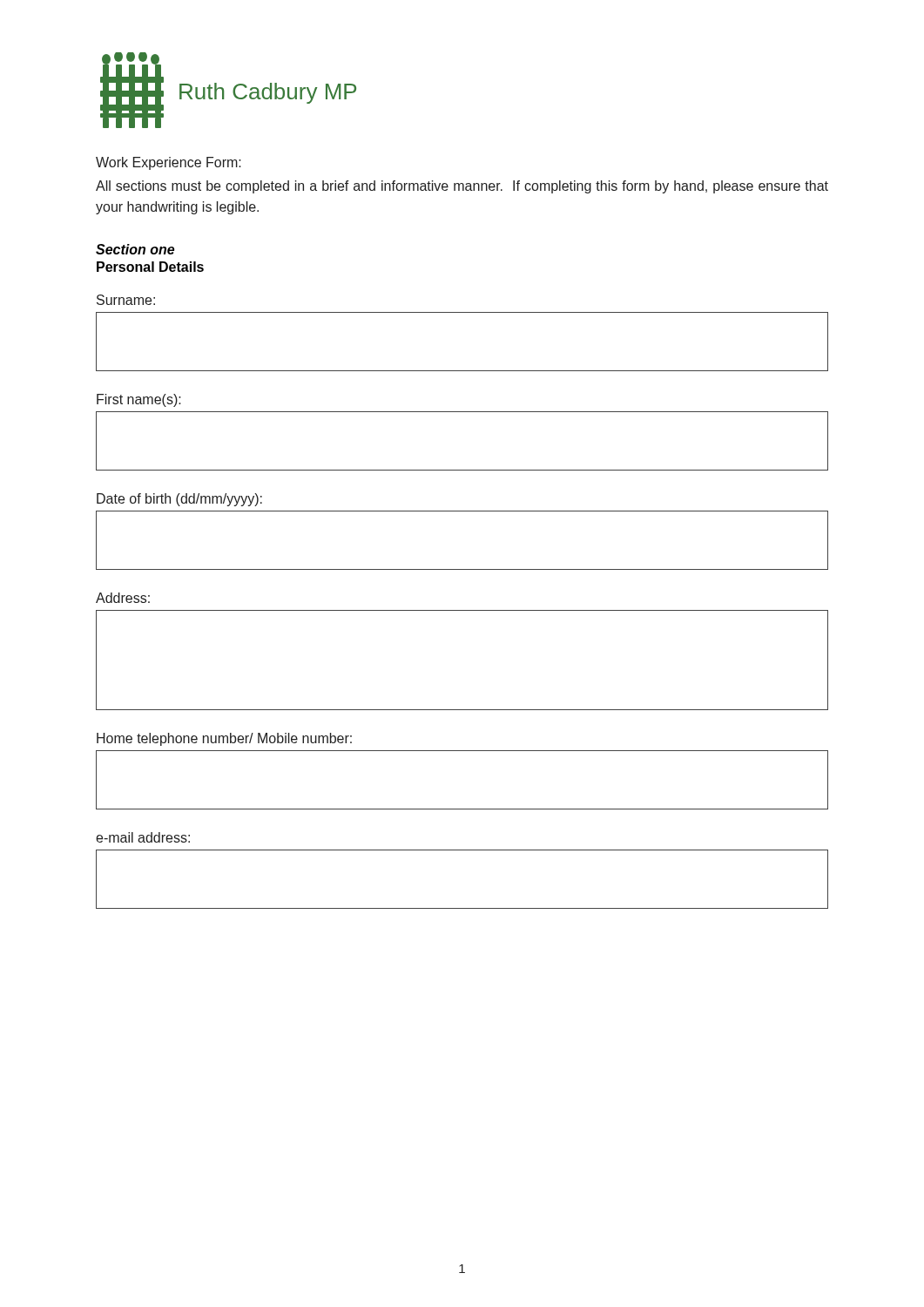
Task: Locate the text block starting "Section one Personal Details"
Action: pos(135,249)
